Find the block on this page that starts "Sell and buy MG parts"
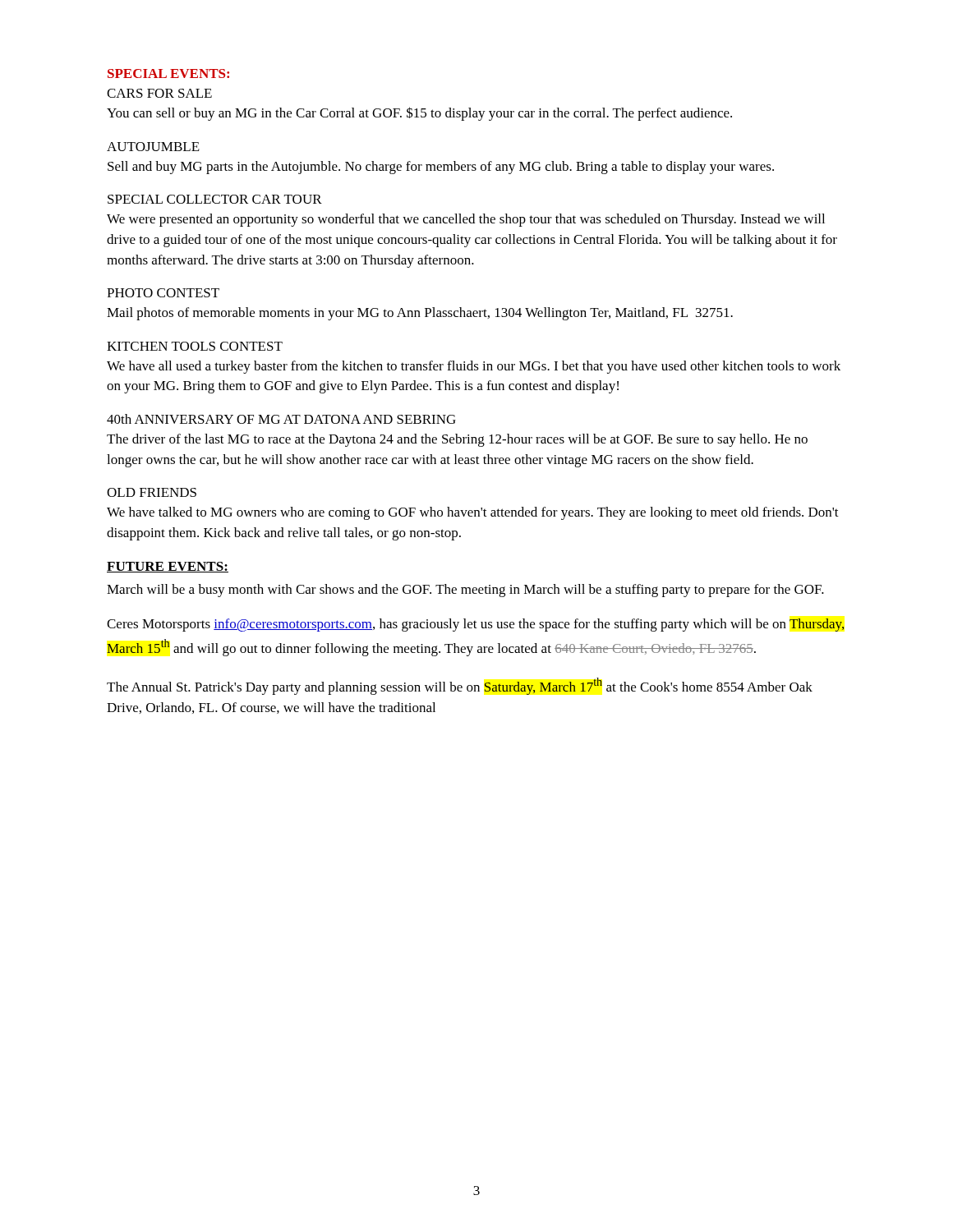The image size is (953, 1232). click(441, 166)
